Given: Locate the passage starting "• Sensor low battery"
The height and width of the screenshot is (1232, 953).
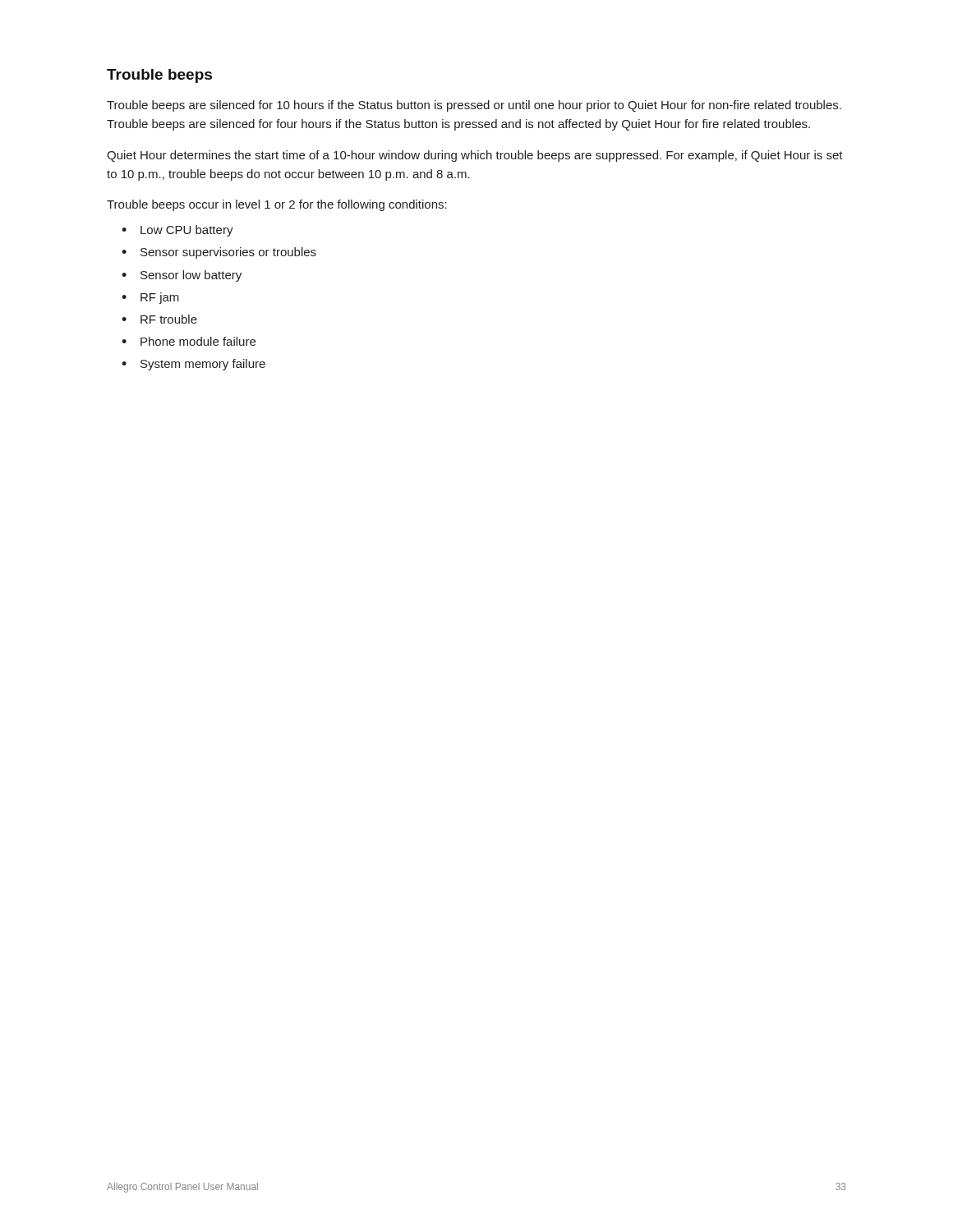Looking at the screenshot, I should [x=182, y=275].
